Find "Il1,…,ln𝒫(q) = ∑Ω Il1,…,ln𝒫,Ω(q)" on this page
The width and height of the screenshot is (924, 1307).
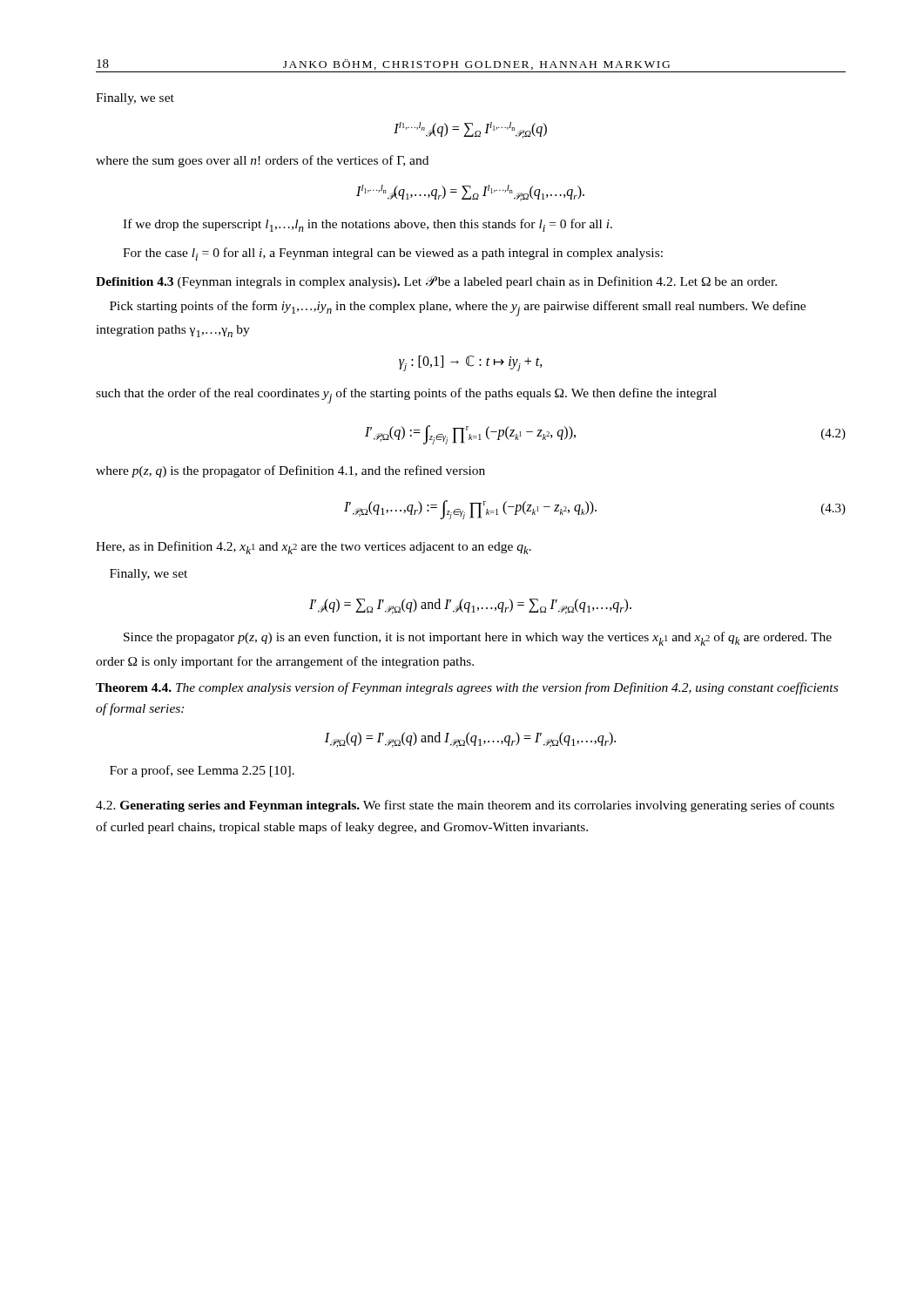pyautogui.click(x=471, y=129)
